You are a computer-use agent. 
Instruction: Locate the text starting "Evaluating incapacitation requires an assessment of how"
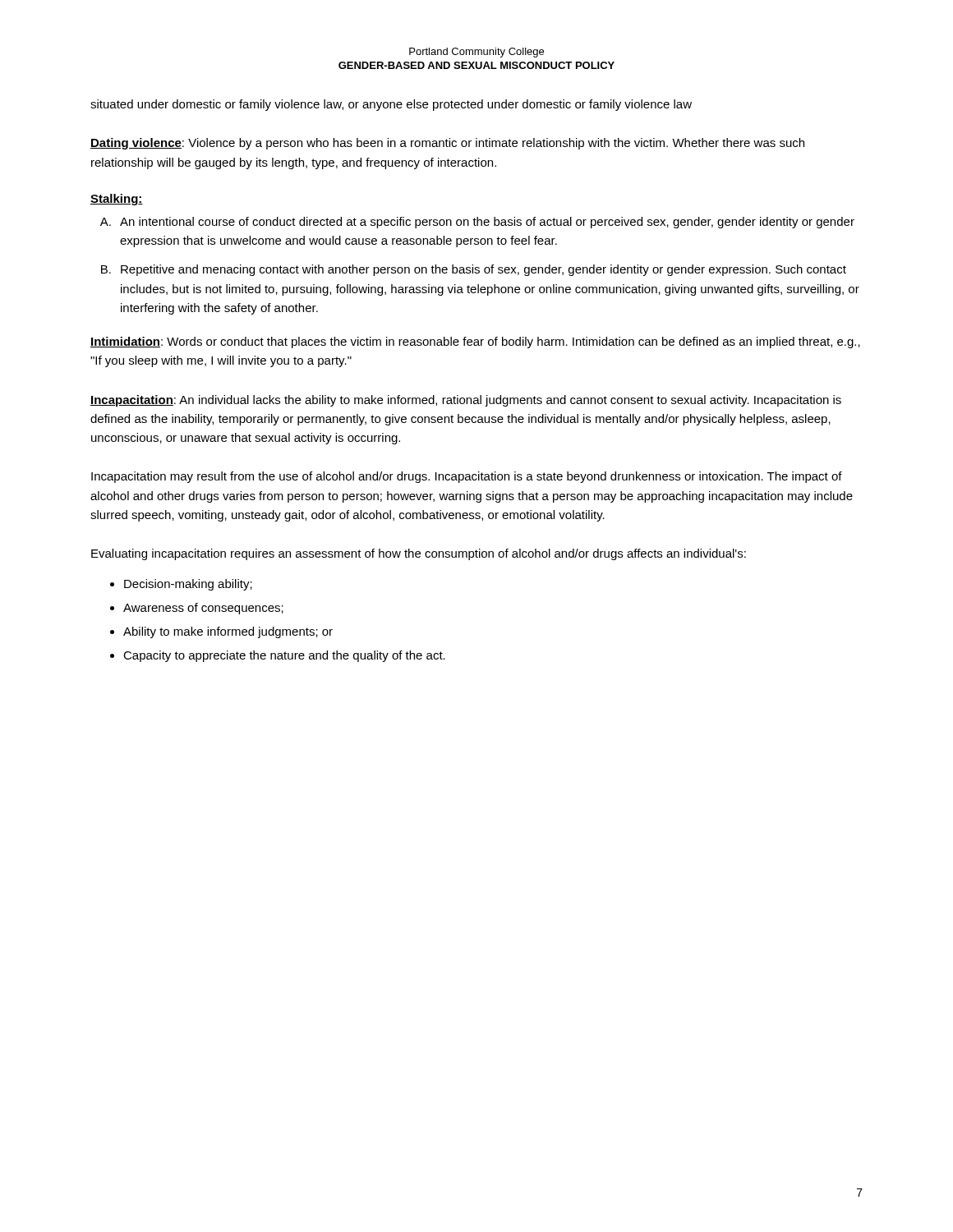pyautogui.click(x=419, y=553)
